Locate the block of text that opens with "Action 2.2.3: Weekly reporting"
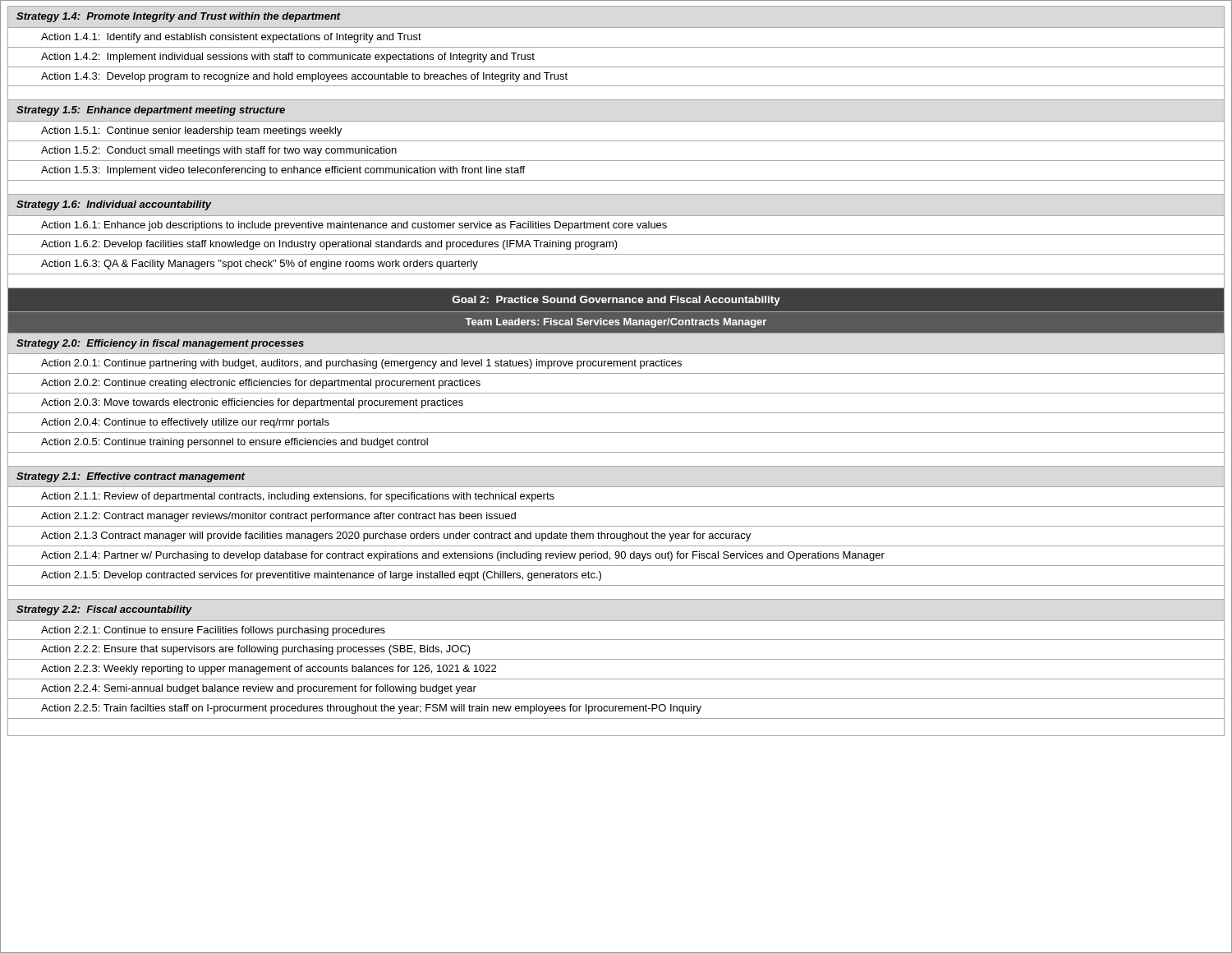This screenshot has height=953, width=1232. click(616, 669)
